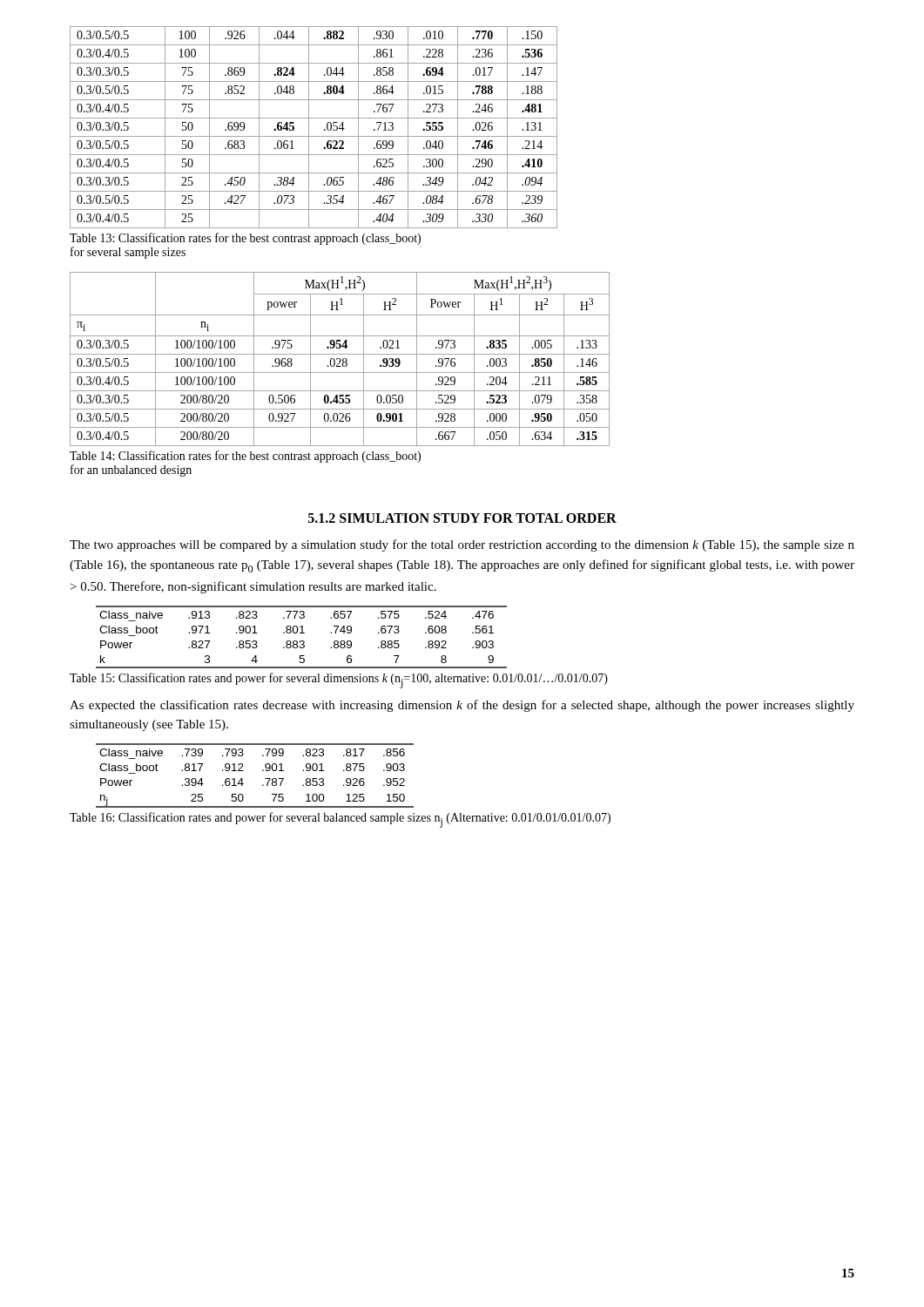Click on the caption that says "Table 14: Classification rates"
The height and width of the screenshot is (1307, 924).
click(245, 463)
